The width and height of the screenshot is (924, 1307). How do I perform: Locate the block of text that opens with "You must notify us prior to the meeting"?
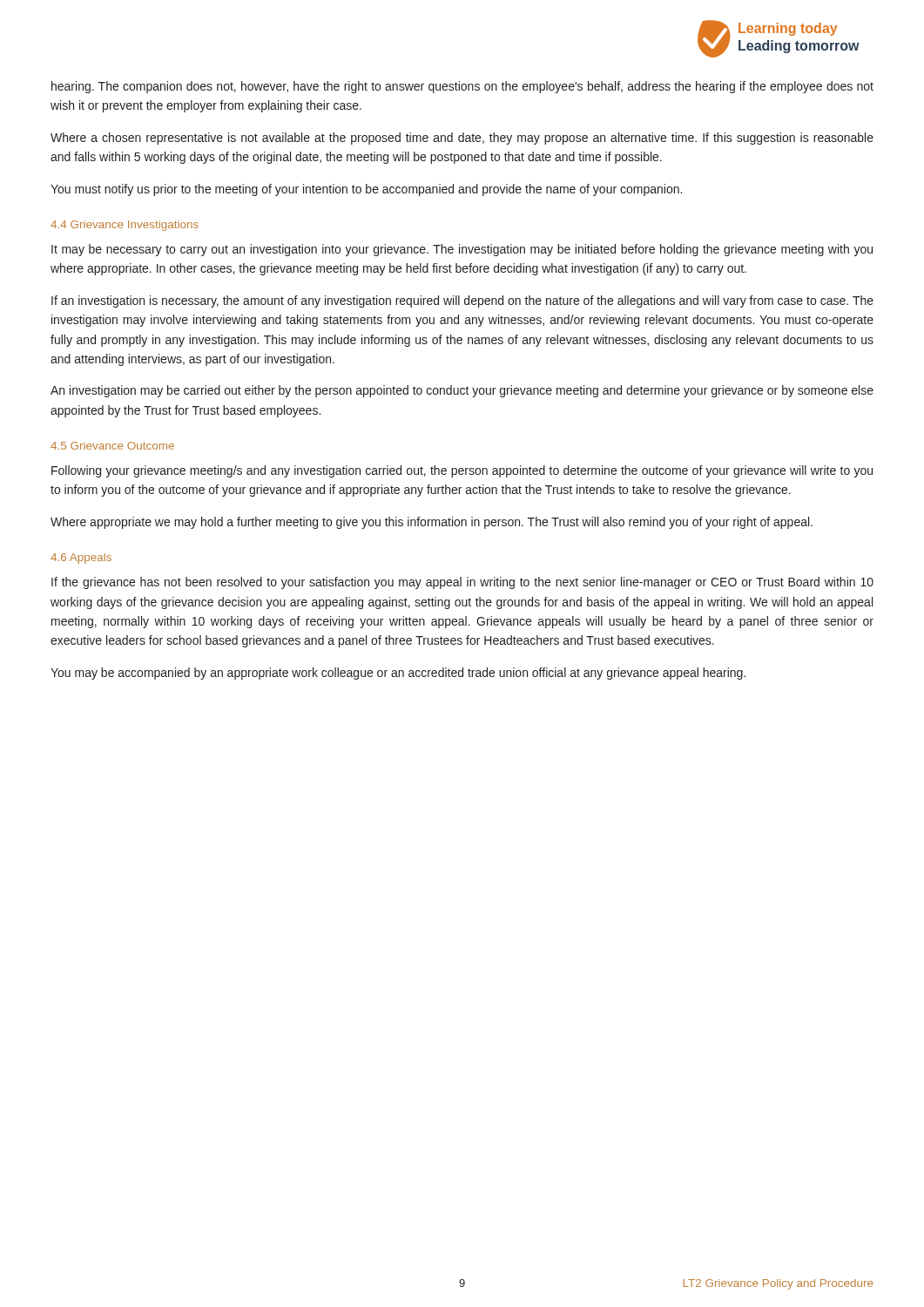pyautogui.click(x=367, y=189)
